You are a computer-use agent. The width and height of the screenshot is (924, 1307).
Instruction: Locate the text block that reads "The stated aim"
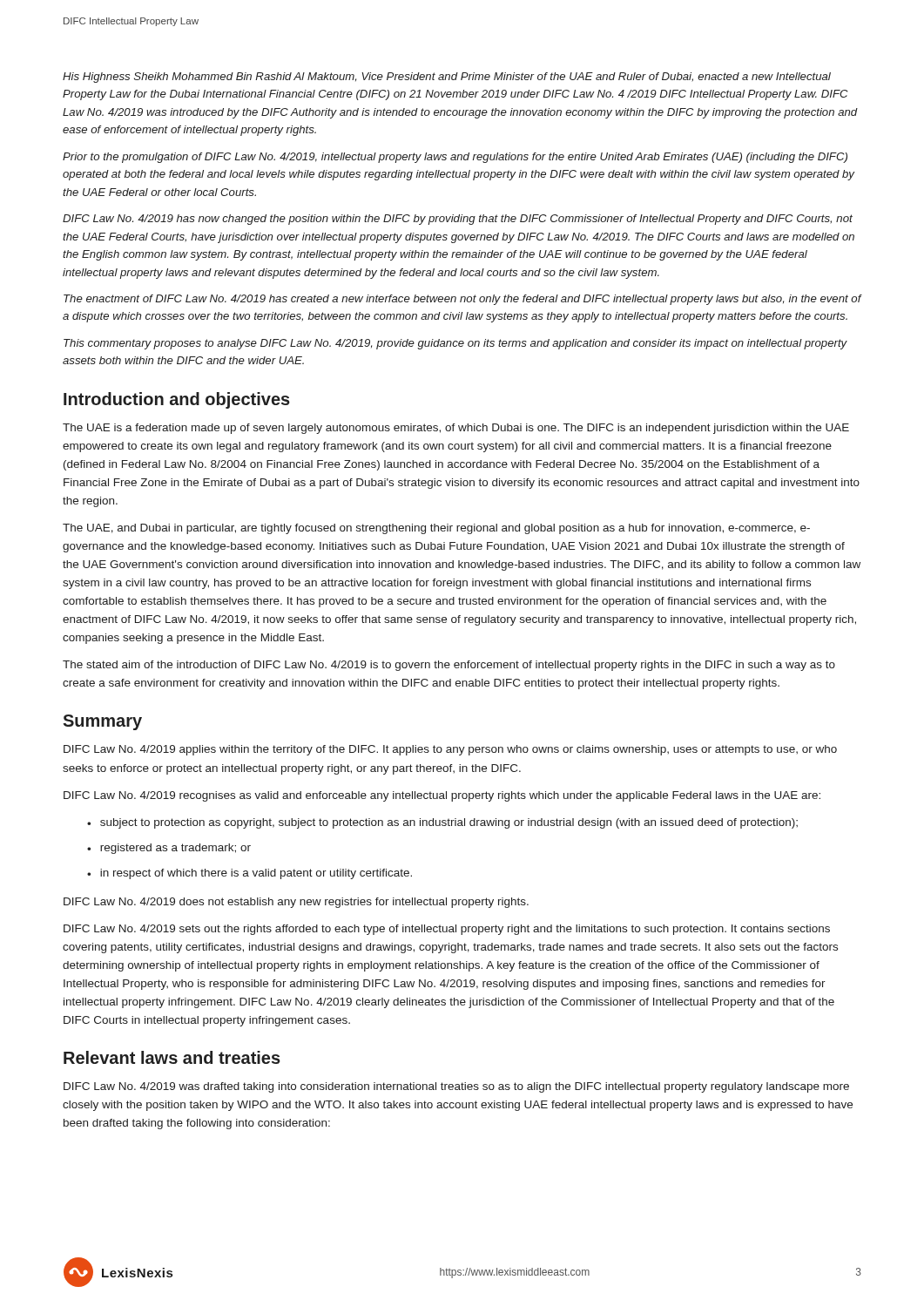(449, 674)
